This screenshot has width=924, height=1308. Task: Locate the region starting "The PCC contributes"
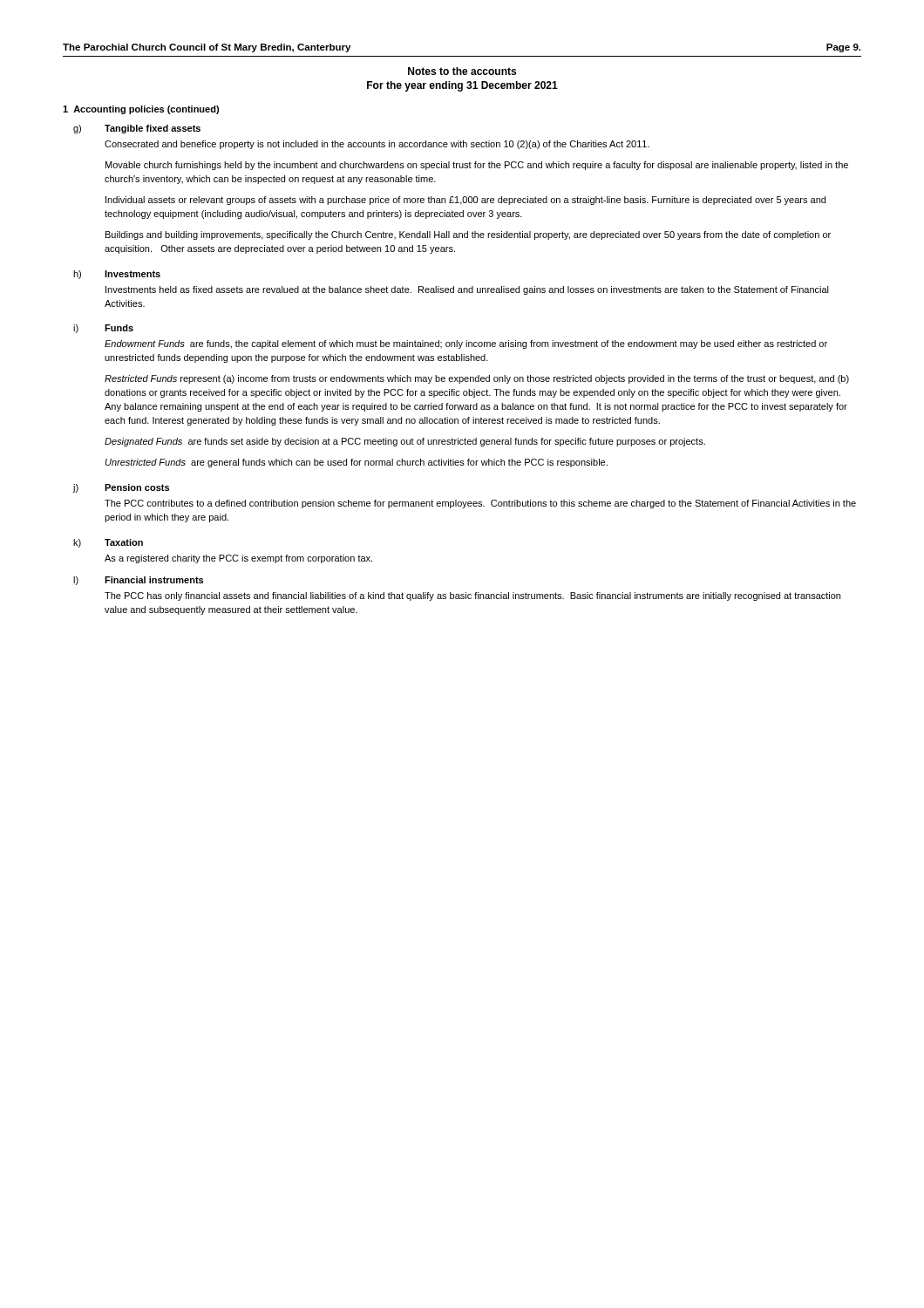point(480,510)
